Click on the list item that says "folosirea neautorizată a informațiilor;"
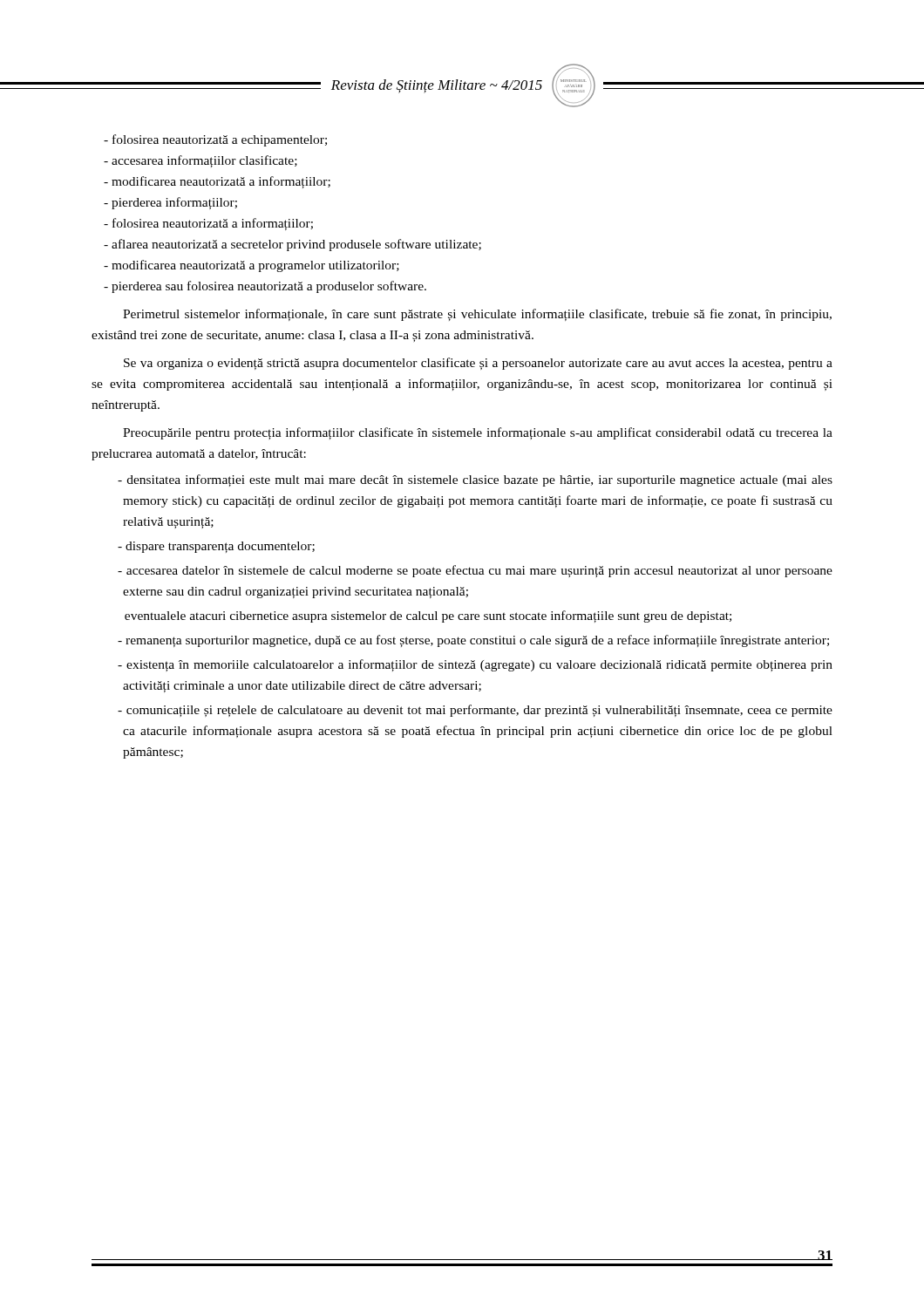 pos(209,223)
